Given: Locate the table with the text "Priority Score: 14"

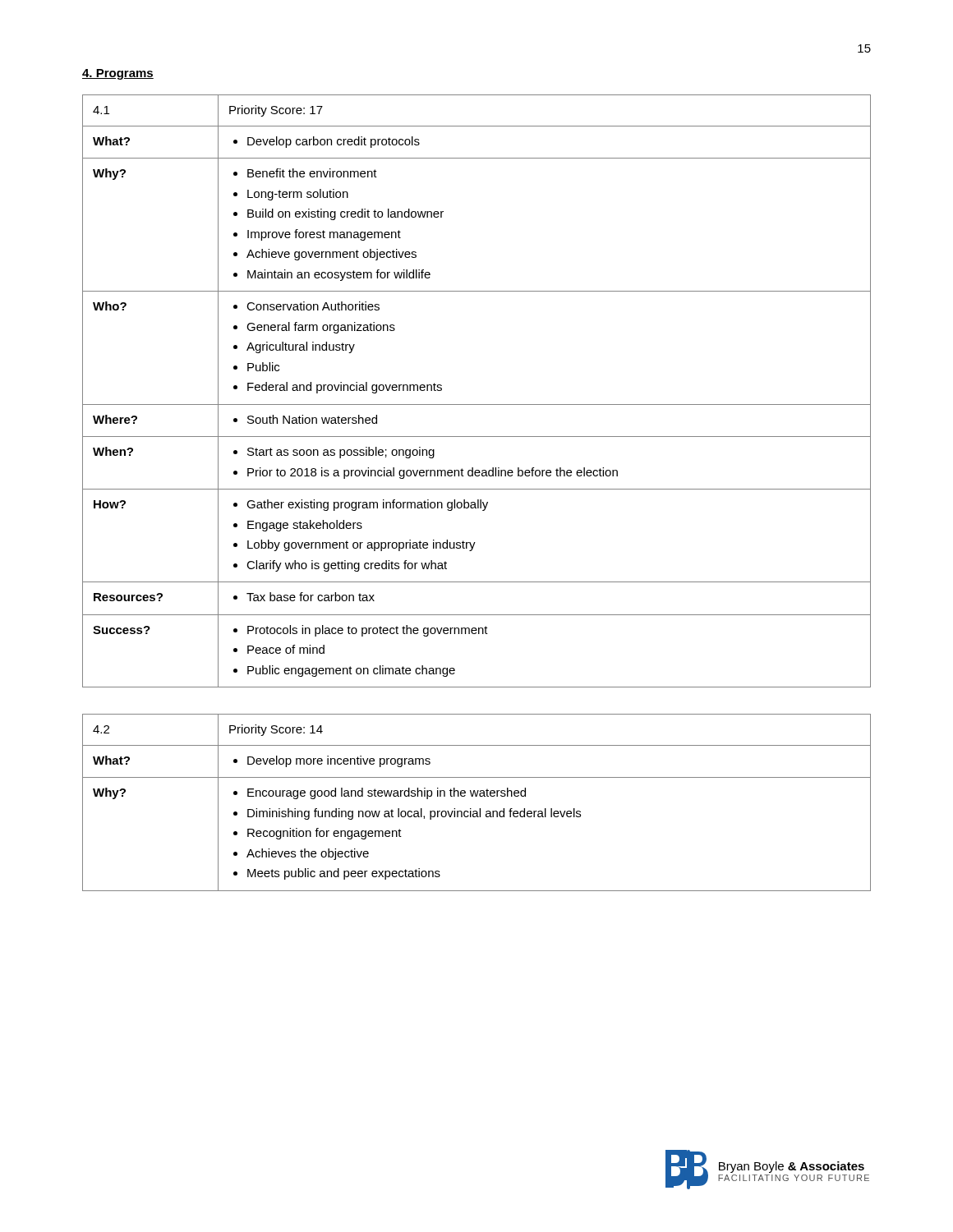Looking at the screenshot, I should coord(476,802).
